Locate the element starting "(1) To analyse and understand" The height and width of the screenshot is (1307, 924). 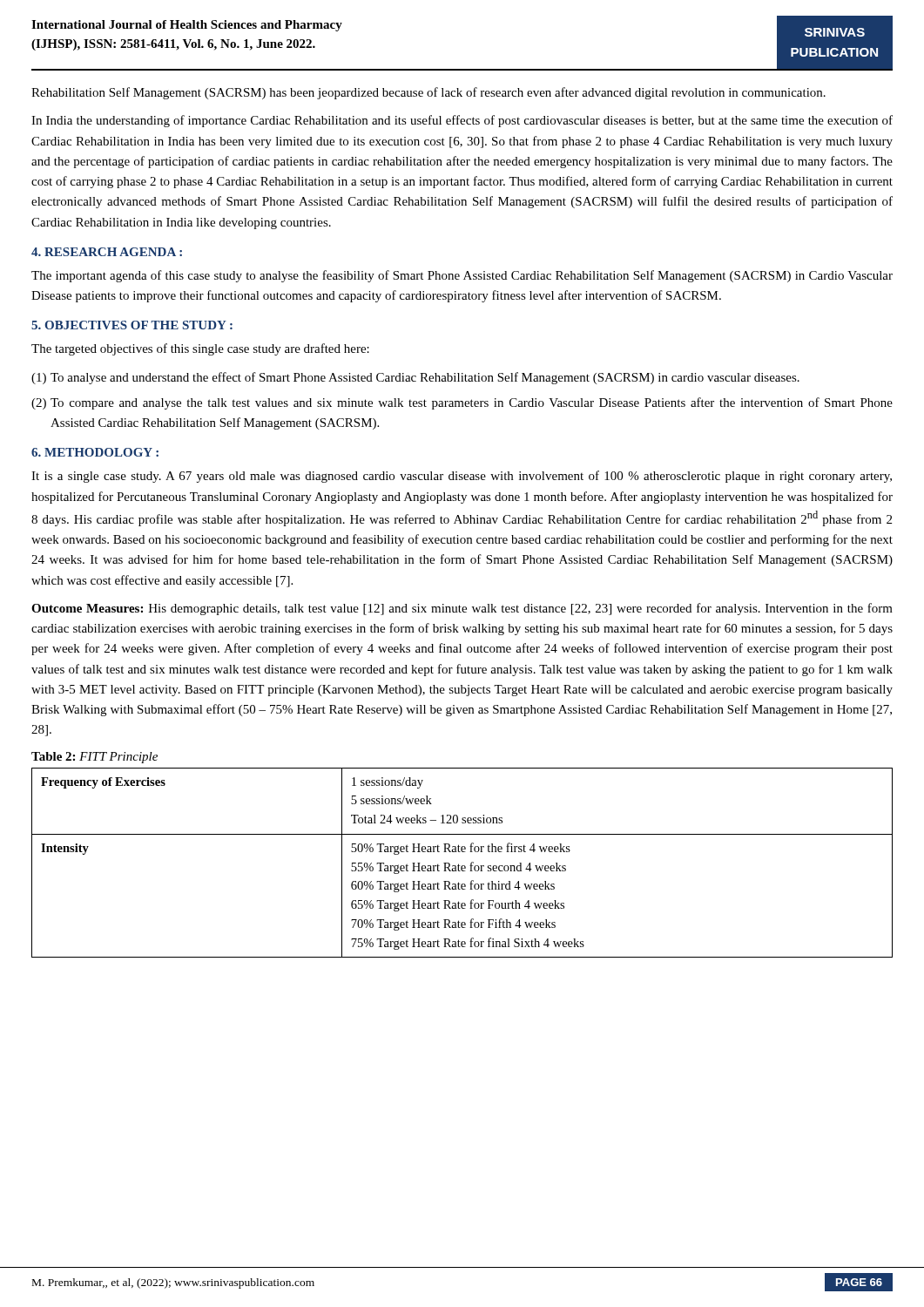(x=462, y=377)
